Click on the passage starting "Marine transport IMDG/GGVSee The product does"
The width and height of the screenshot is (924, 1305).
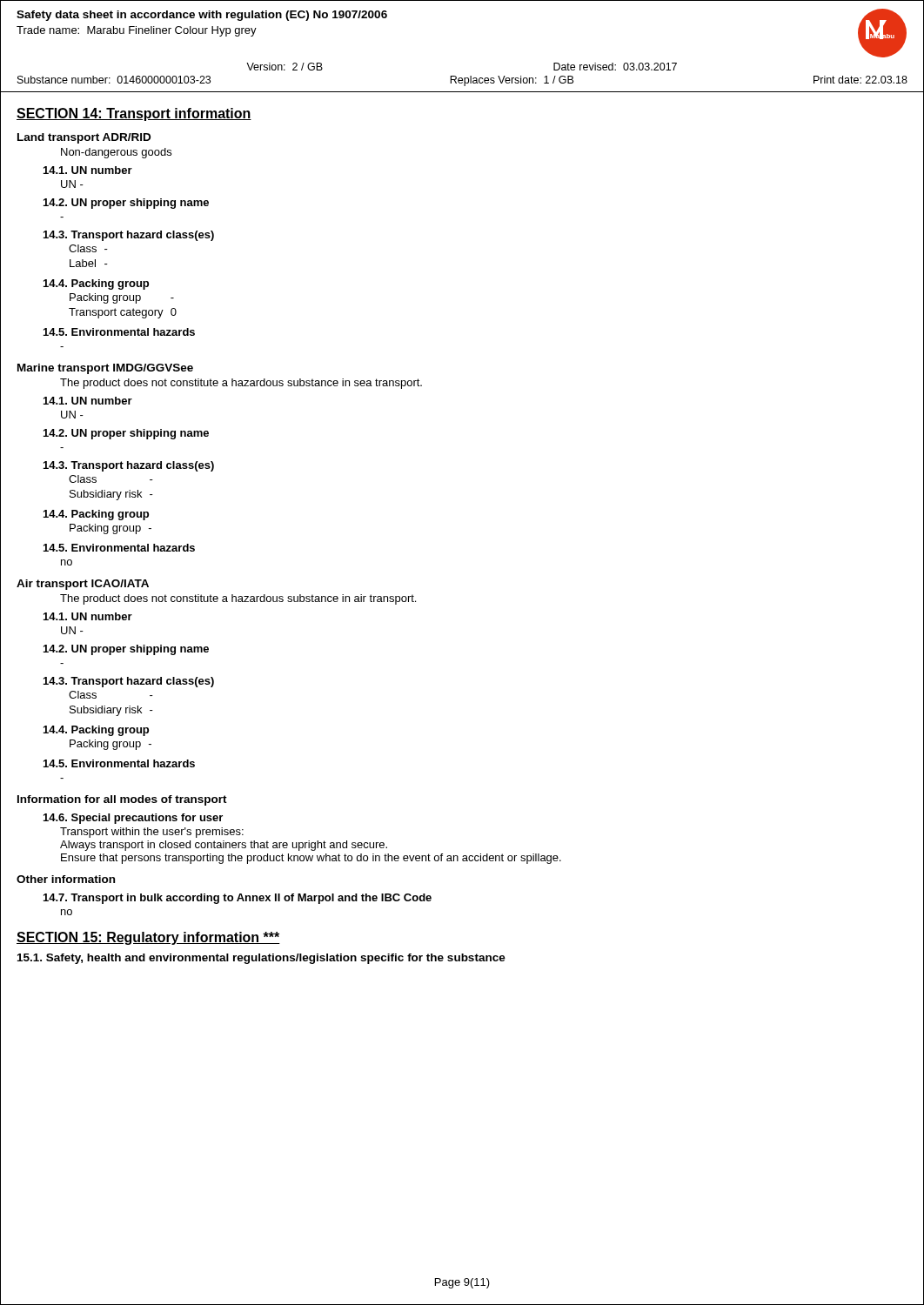(105, 369)
